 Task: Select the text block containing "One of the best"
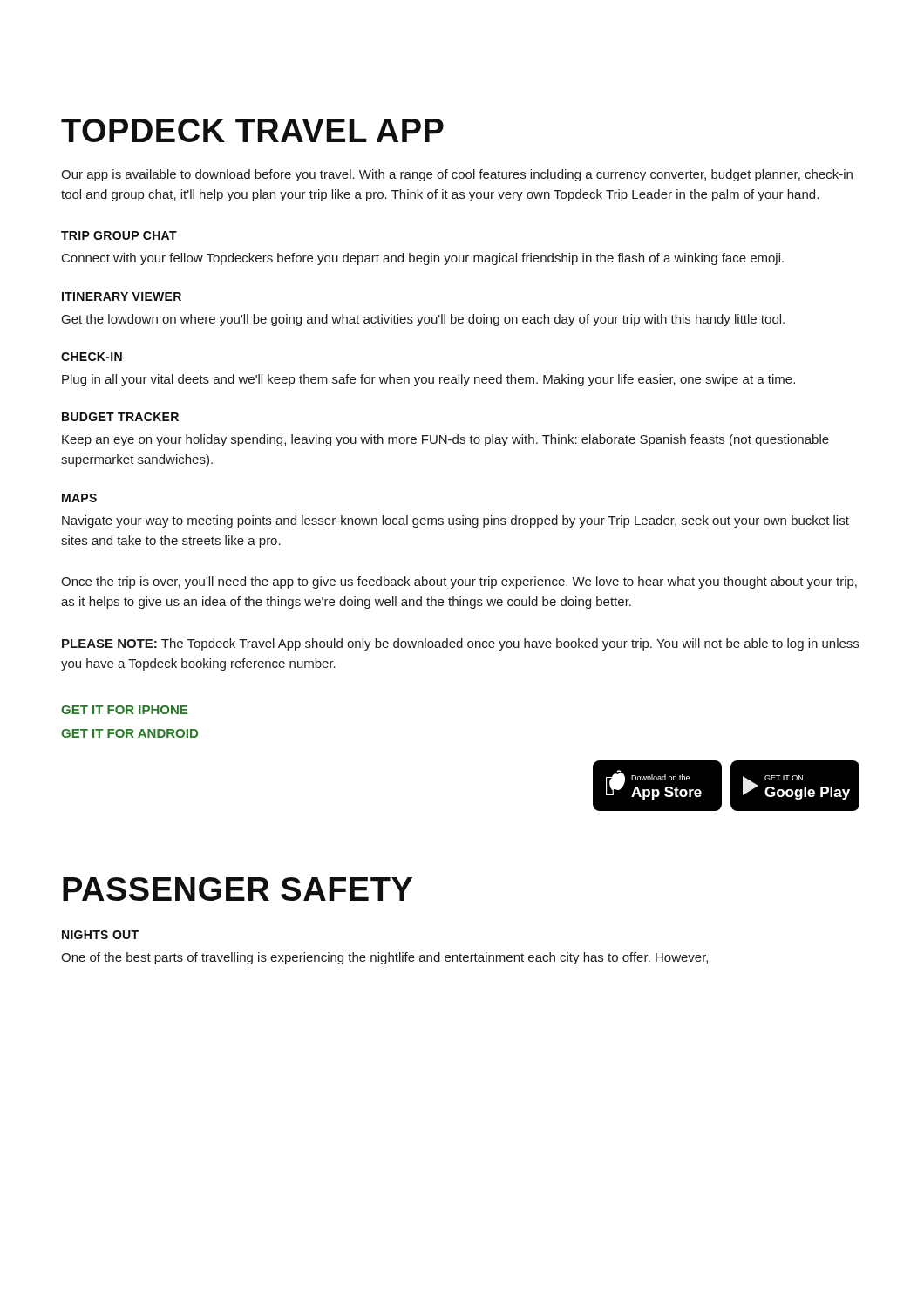point(462,957)
